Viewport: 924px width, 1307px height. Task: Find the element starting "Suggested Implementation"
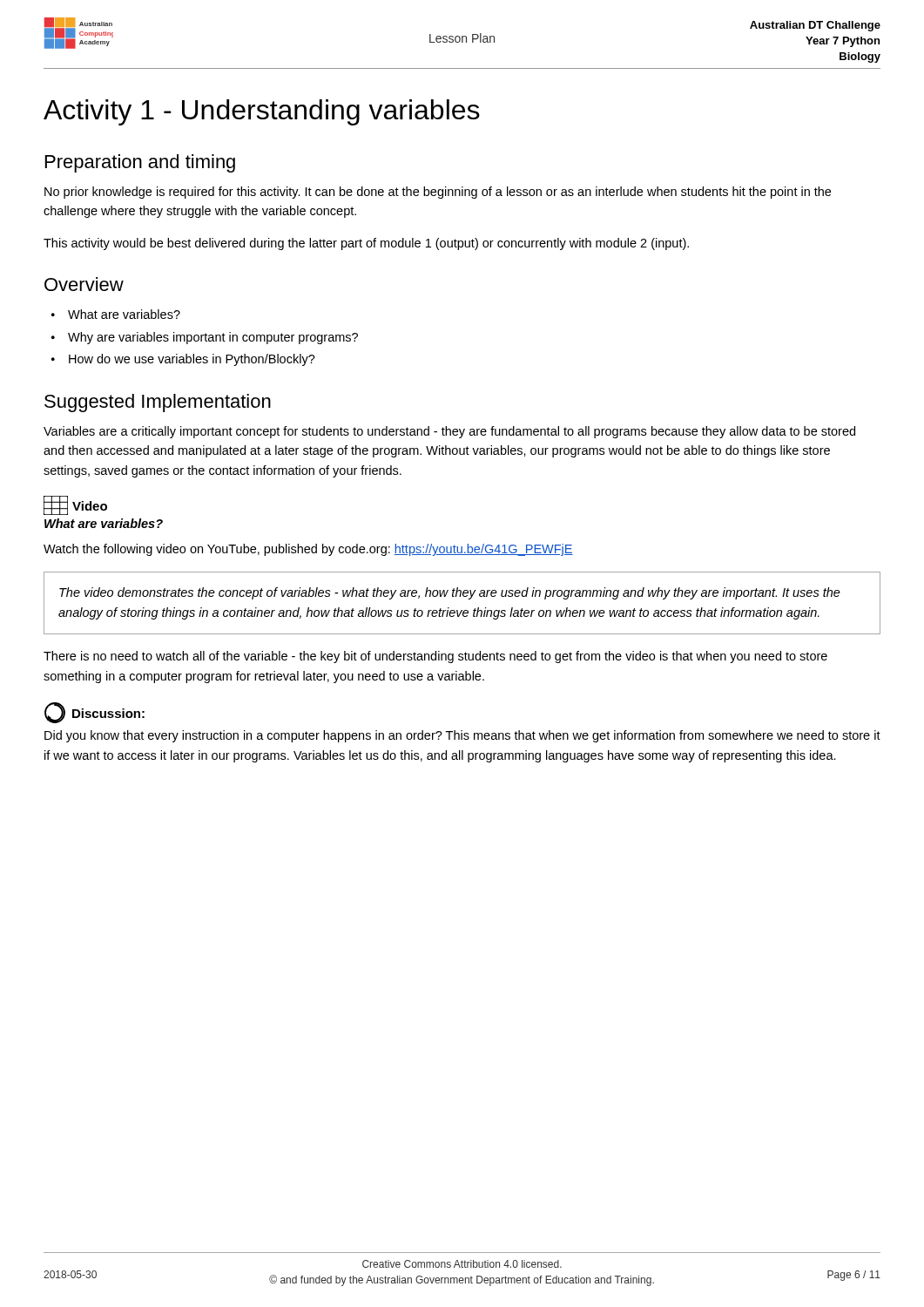157,401
